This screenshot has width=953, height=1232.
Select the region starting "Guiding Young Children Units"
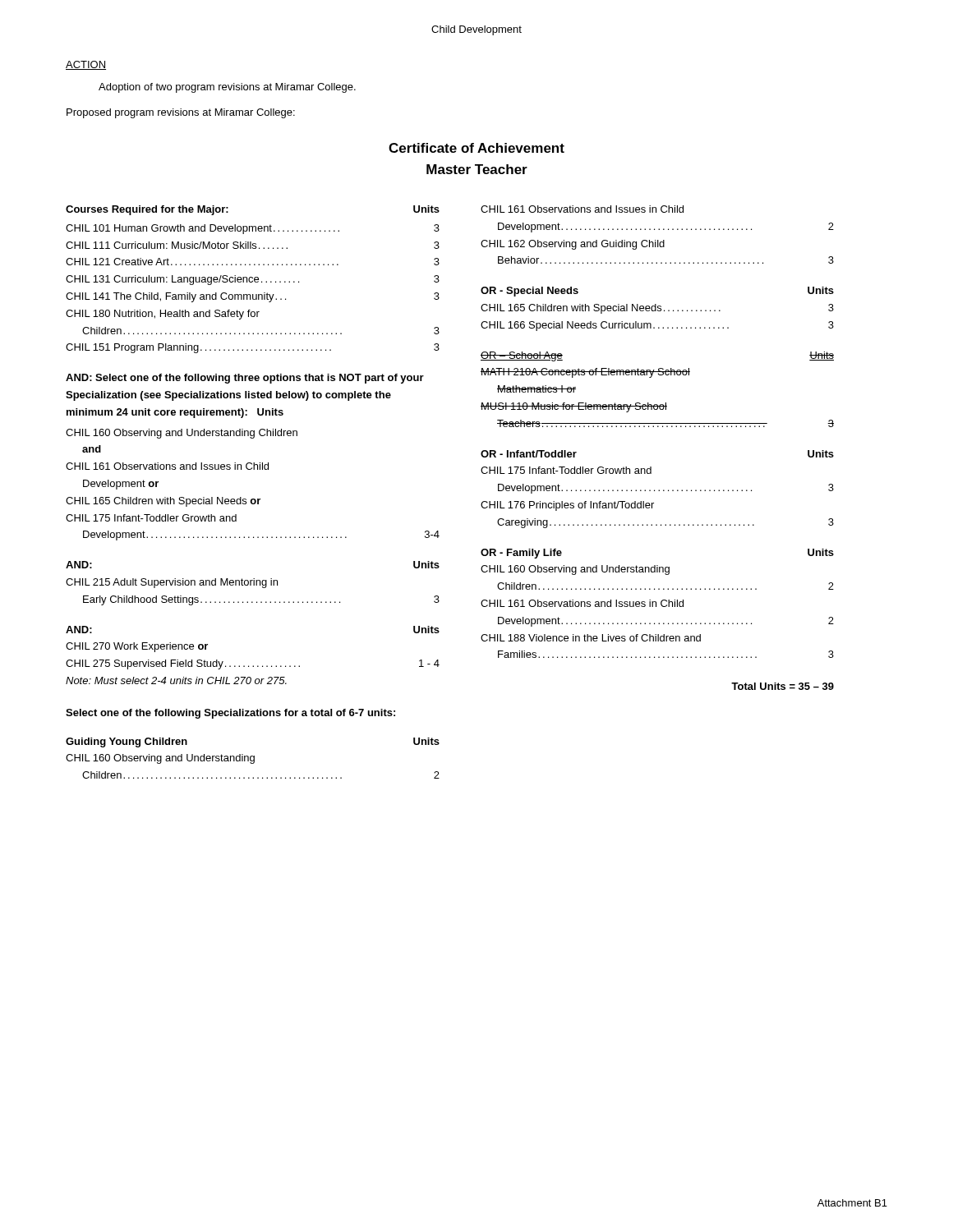(253, 759)
